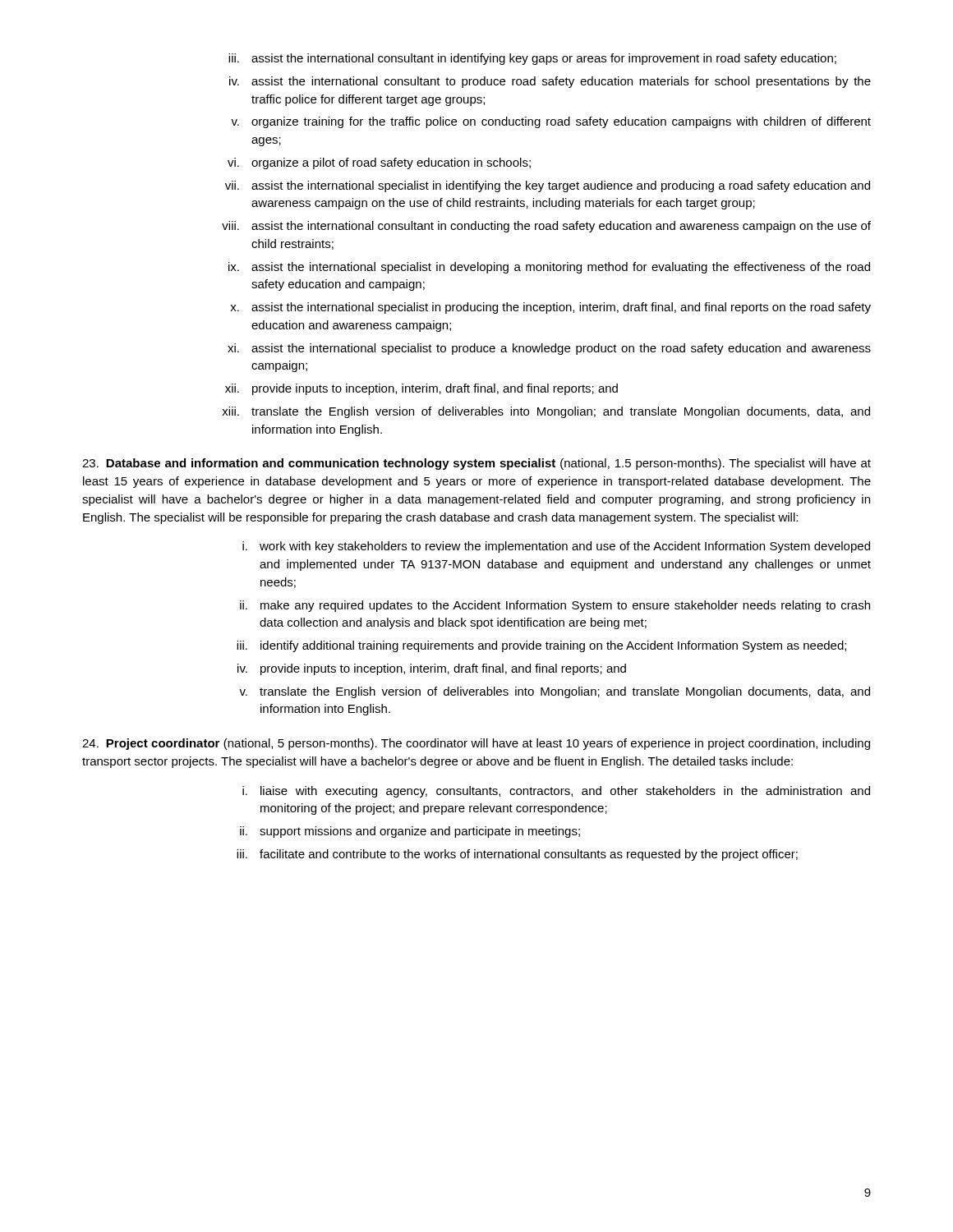Find the region starting "iii. identify additional training requirements and provide"
This screenshot has height=1232, width=953.
542,646
